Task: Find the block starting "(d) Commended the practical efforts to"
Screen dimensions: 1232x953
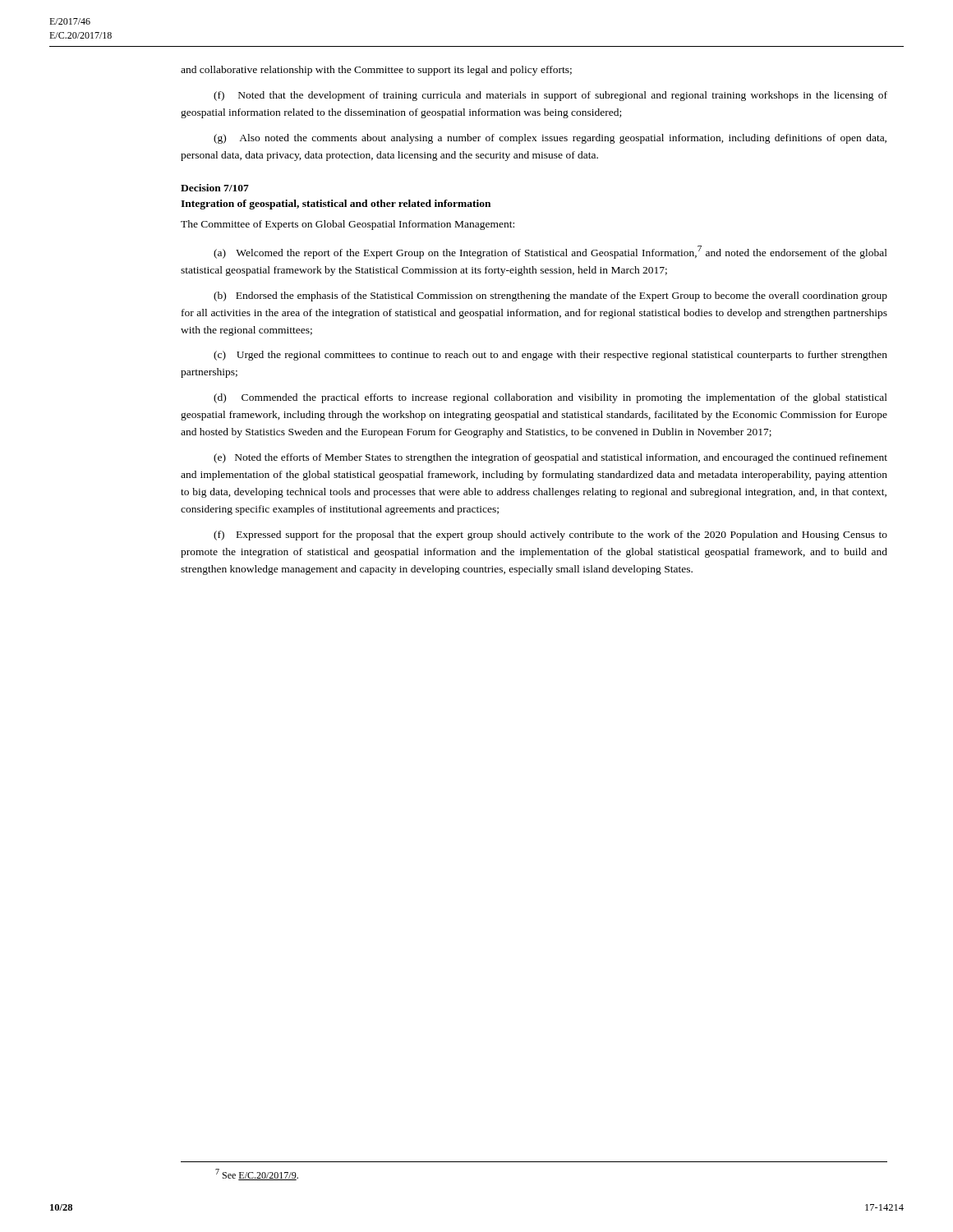Action: 534,415
